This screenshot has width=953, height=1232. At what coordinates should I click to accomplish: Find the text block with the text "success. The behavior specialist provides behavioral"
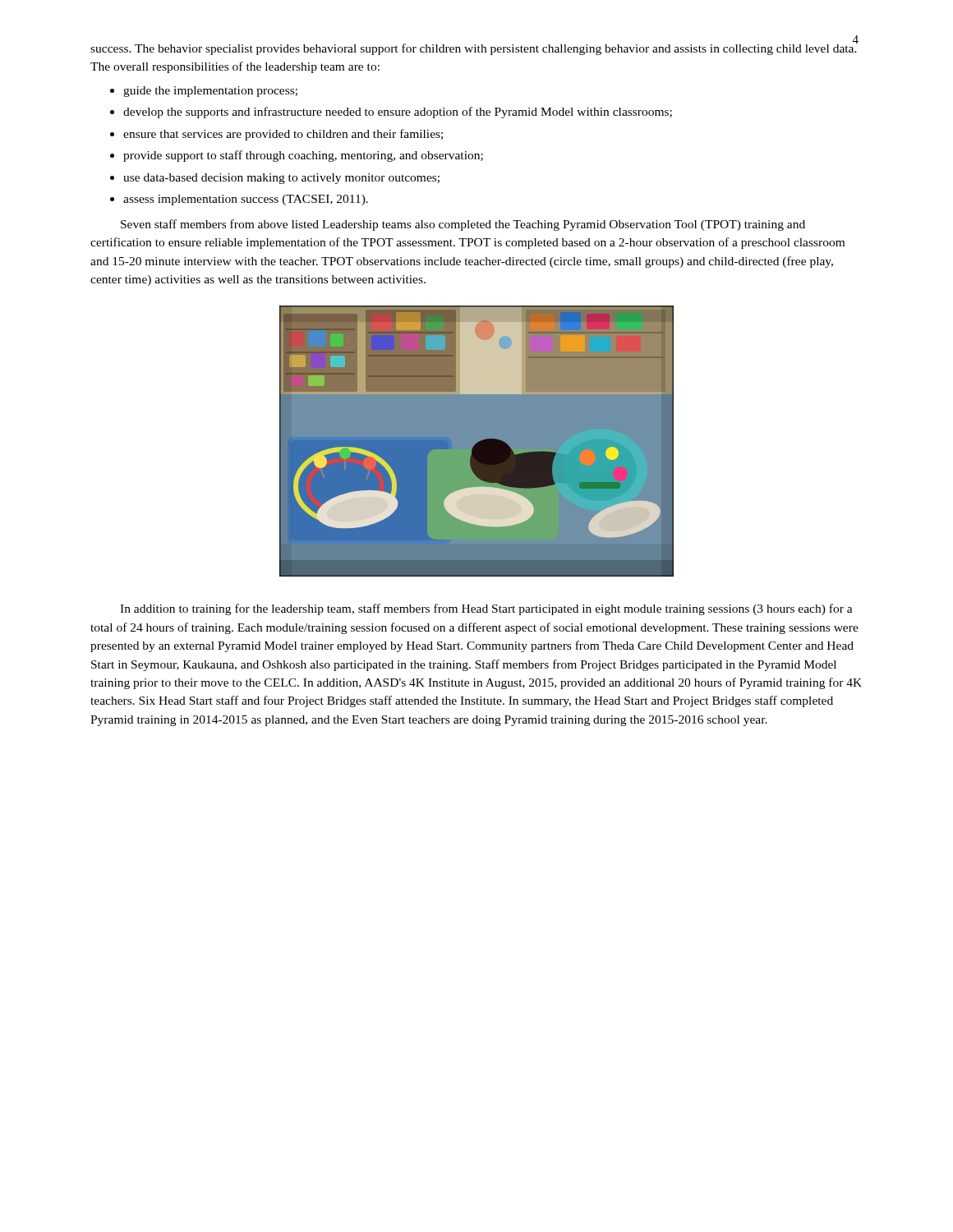click(474, 57)
